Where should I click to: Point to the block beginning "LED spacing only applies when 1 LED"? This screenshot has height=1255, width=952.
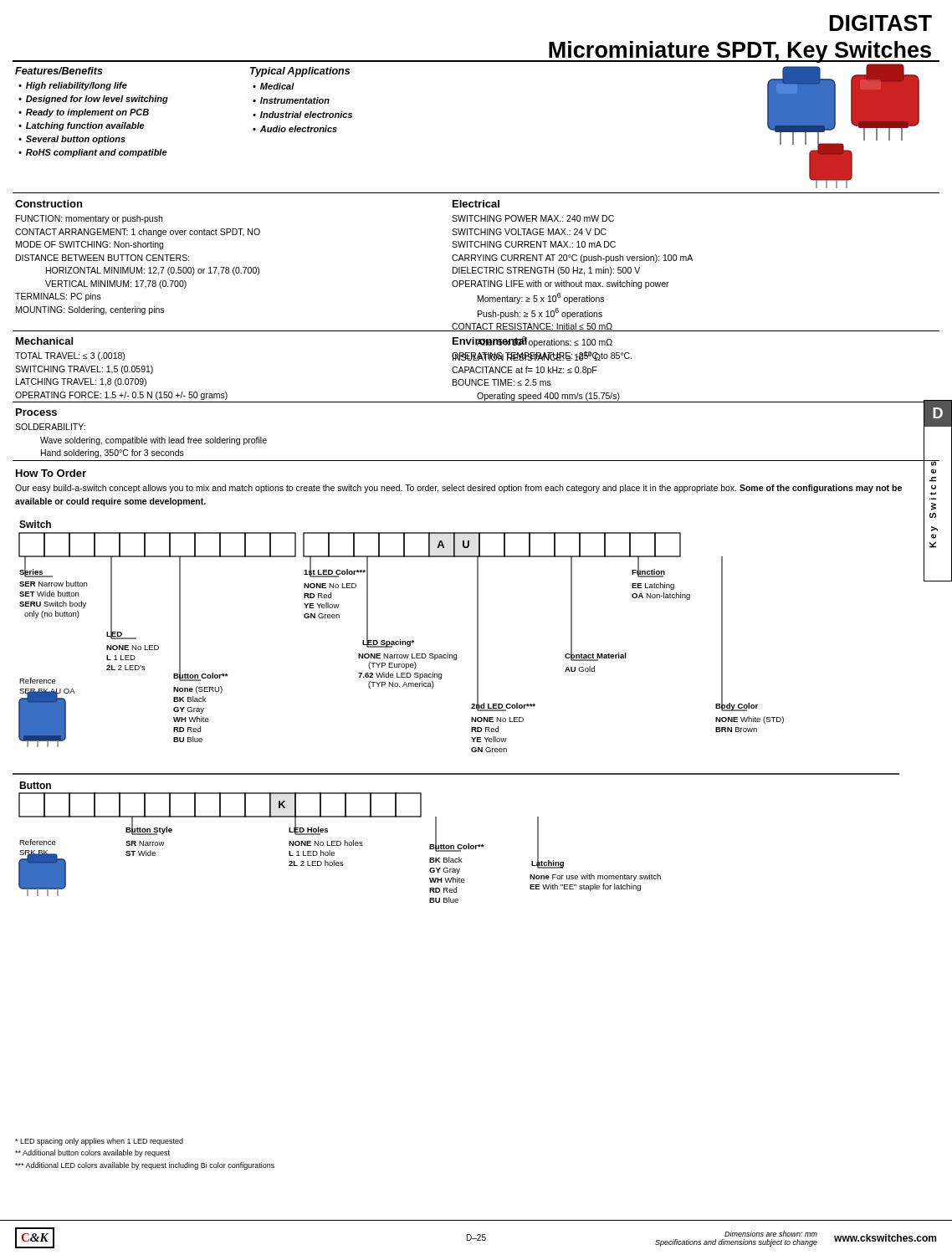145,1153
